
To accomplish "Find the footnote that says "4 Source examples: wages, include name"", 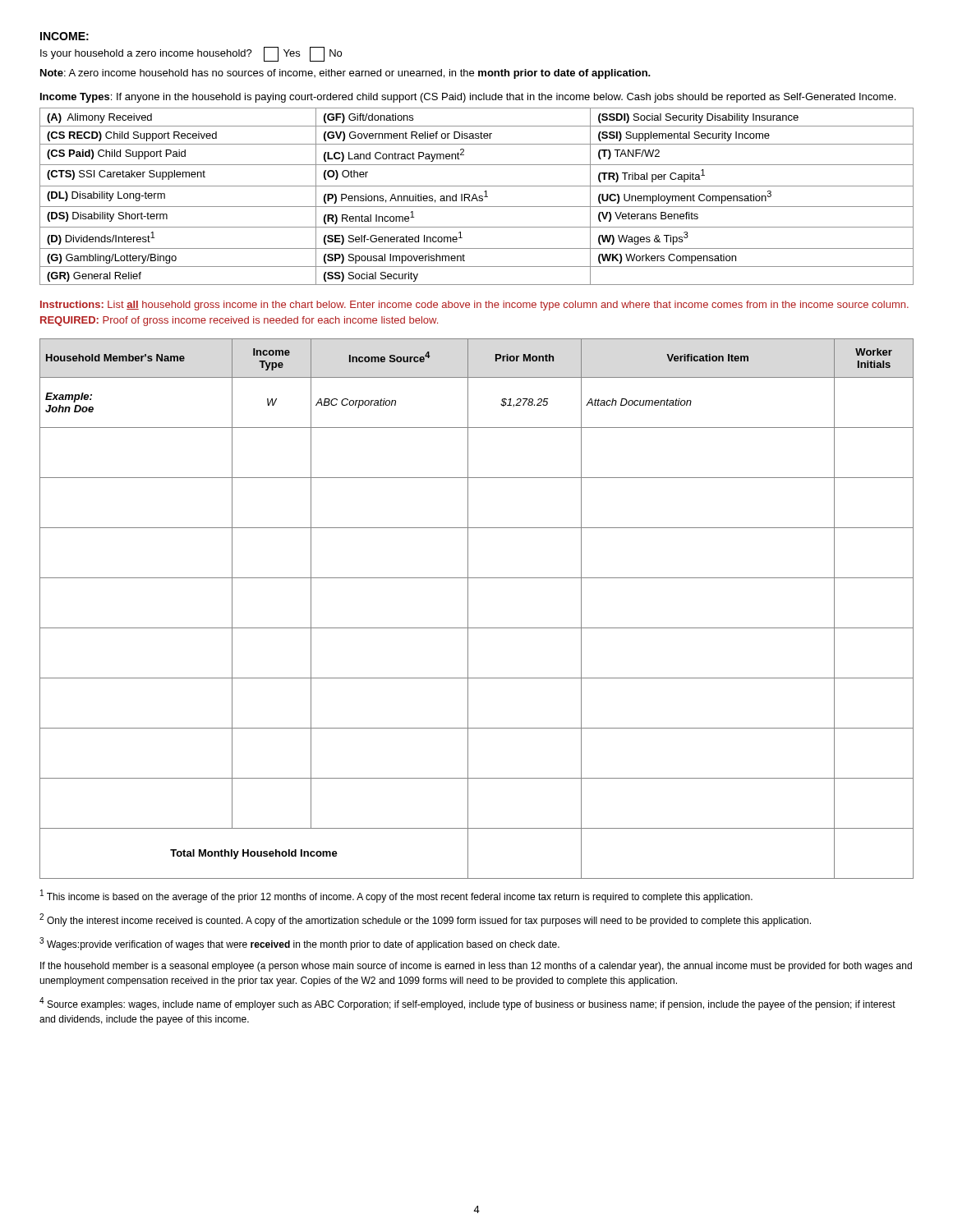I will pyautogui.click(x=467, y=1010).
